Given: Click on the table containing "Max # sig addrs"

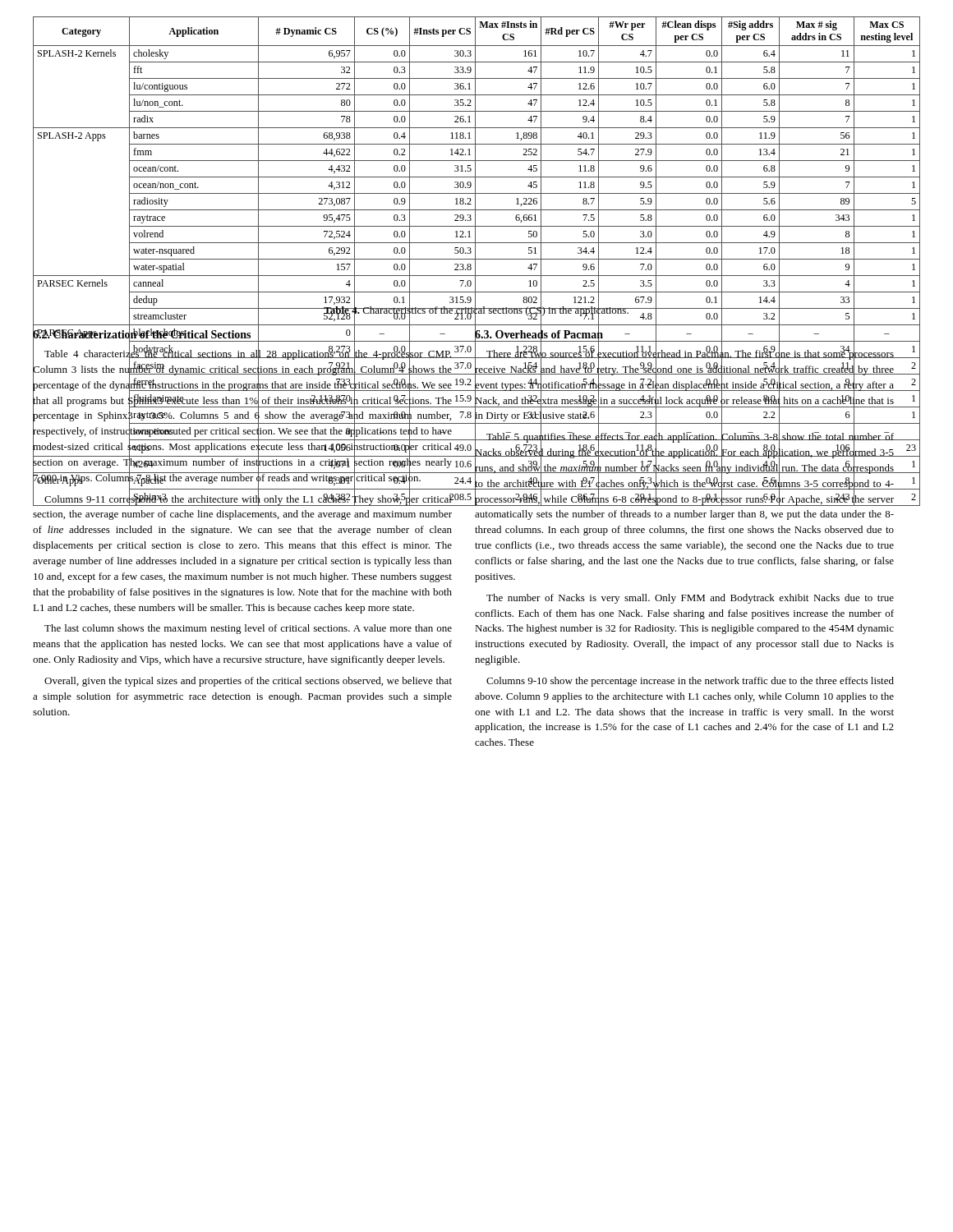Looking at the screenshot, I should (476, 261).
